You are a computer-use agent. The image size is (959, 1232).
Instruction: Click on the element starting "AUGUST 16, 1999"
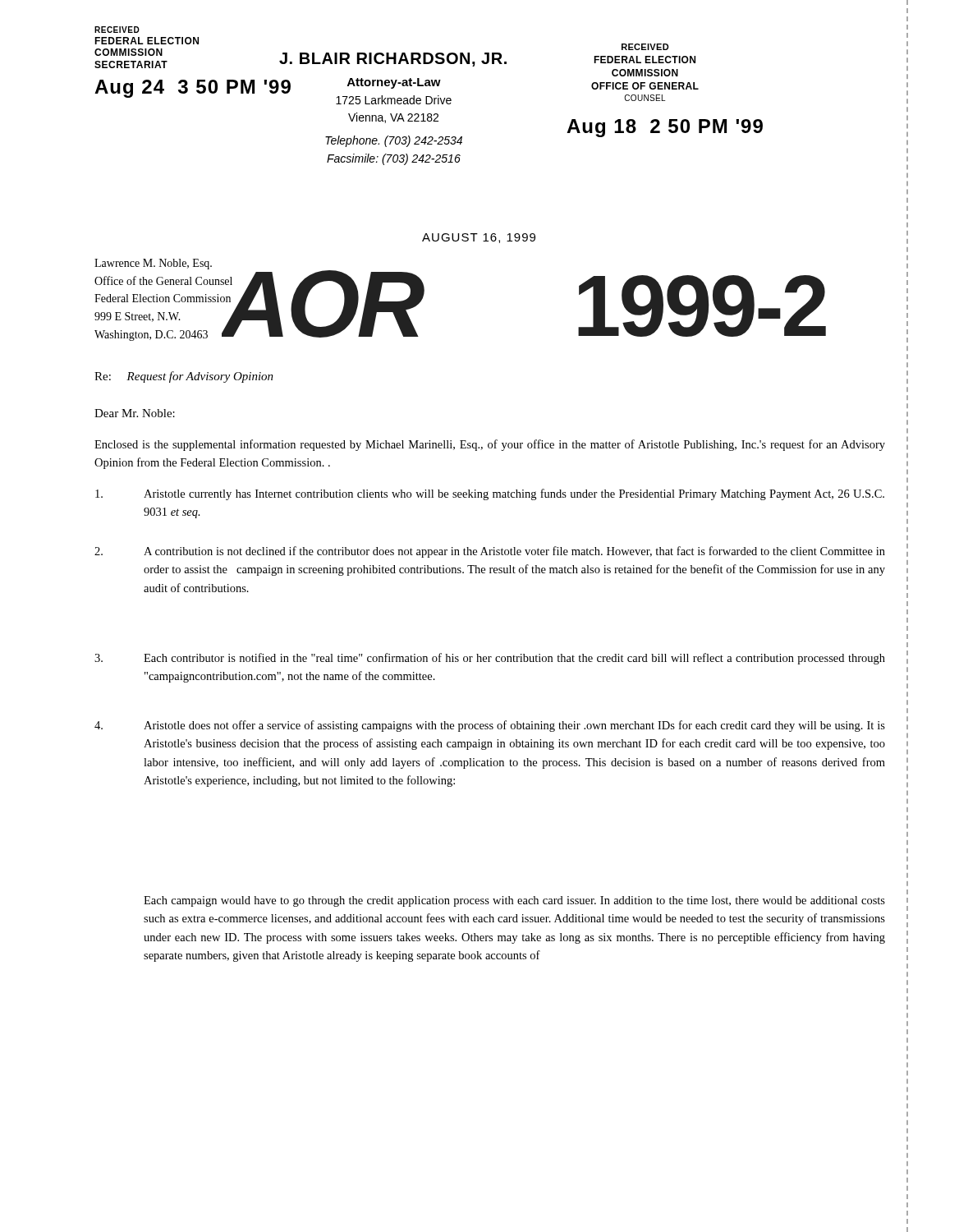click(x=479, y=237)
